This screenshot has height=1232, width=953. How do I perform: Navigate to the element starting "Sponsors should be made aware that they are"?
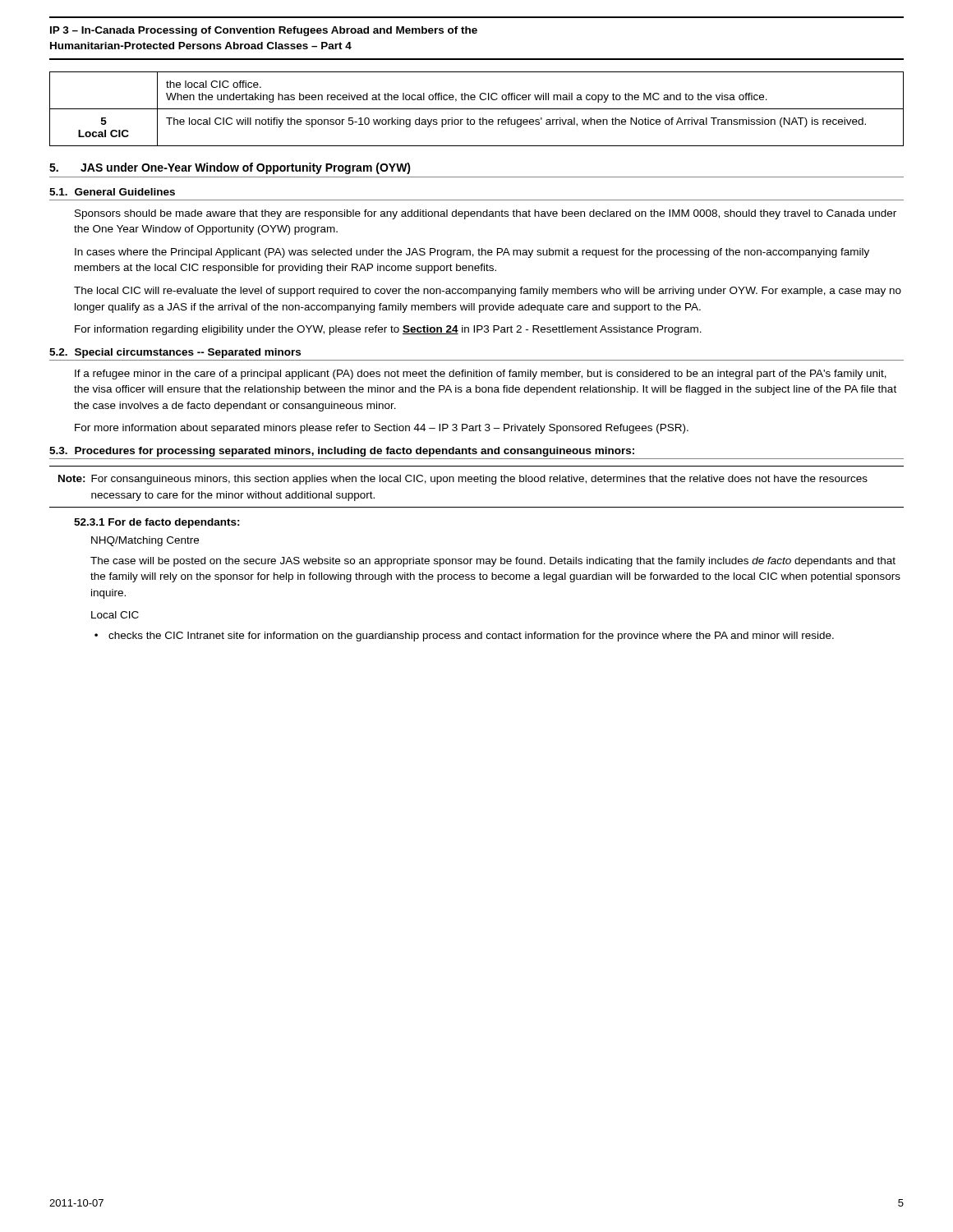[x=485, y=221]
